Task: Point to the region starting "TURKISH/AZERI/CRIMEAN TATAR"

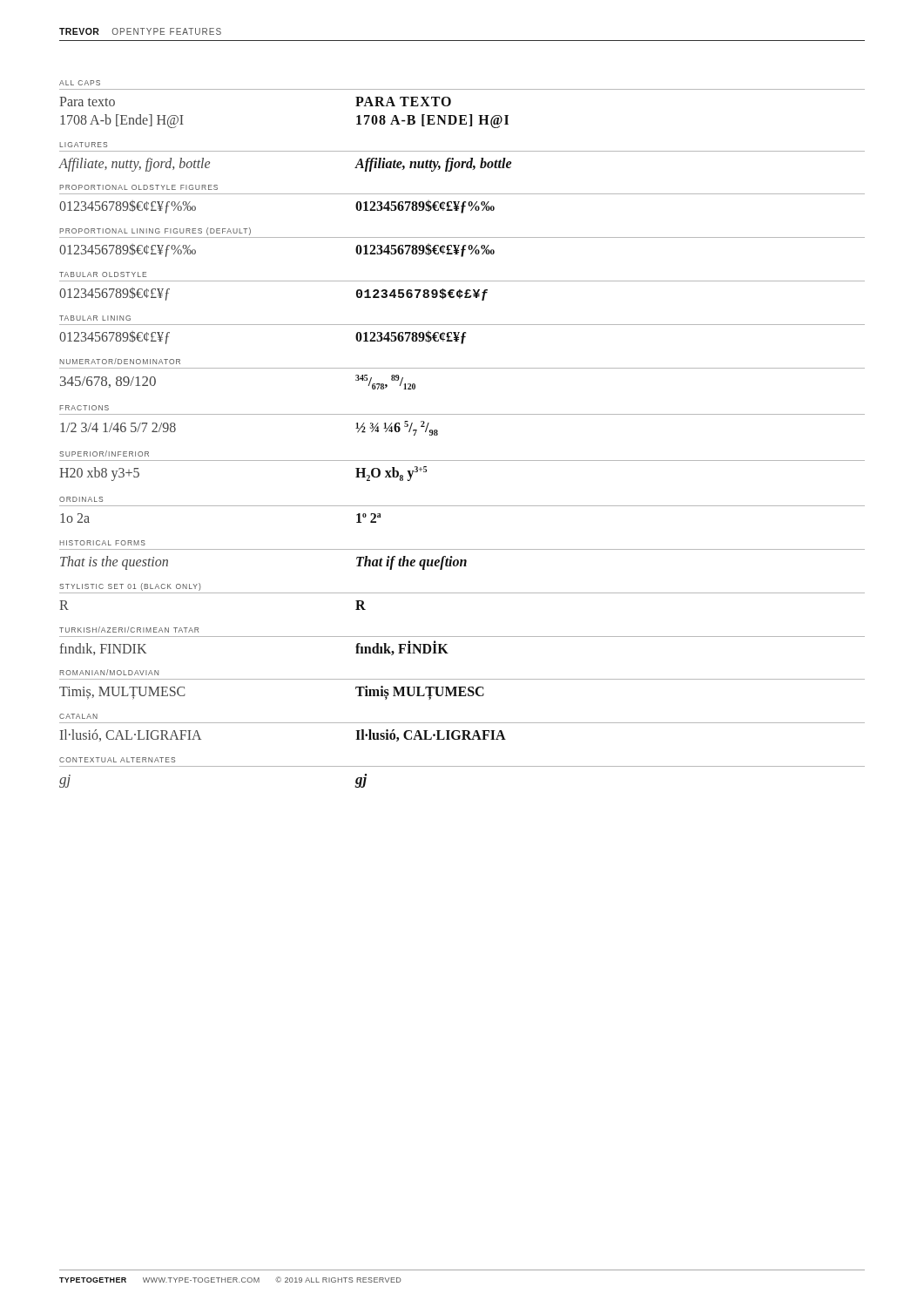Action: (130, 630)
